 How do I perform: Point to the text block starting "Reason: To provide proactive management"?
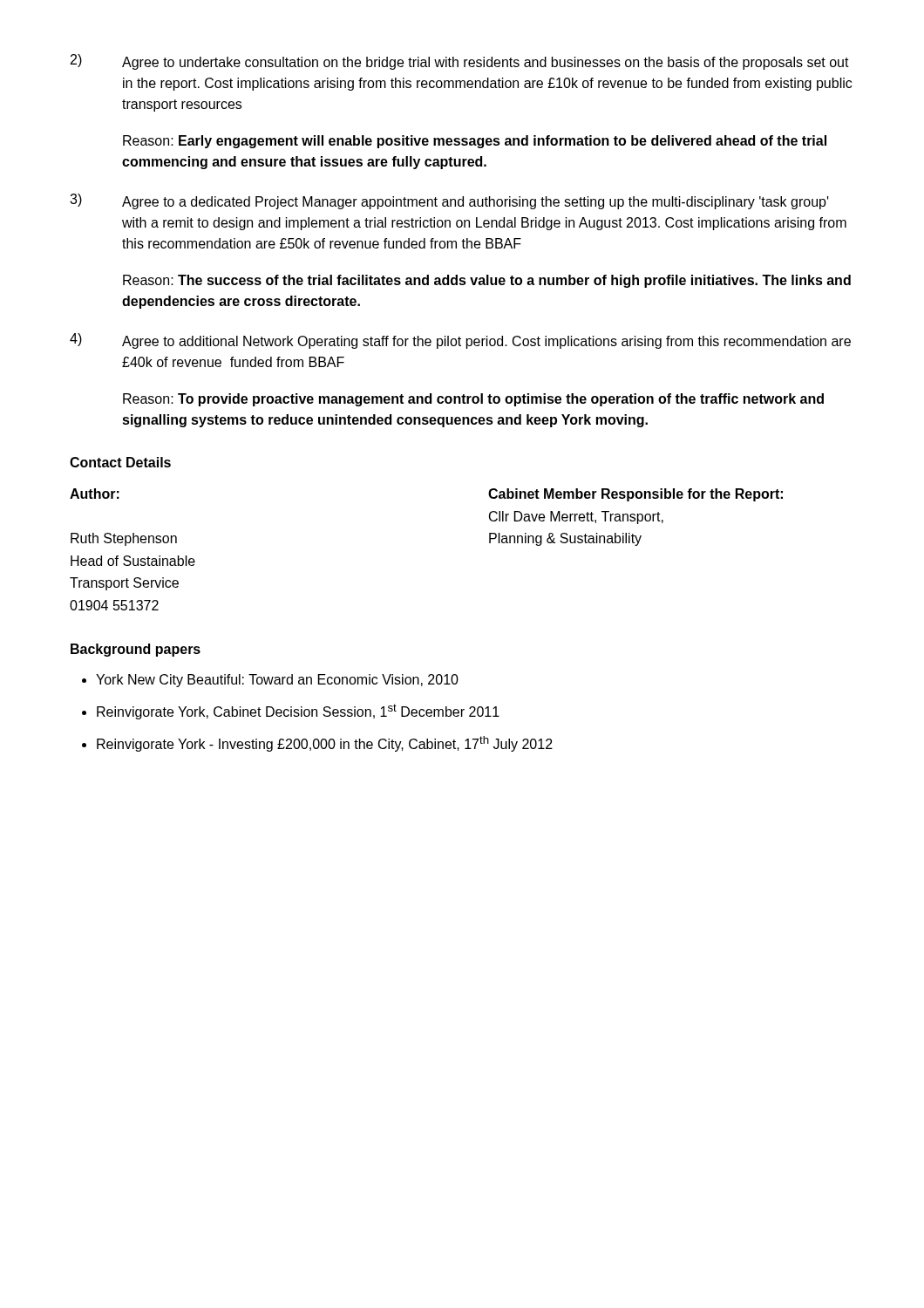473,409
